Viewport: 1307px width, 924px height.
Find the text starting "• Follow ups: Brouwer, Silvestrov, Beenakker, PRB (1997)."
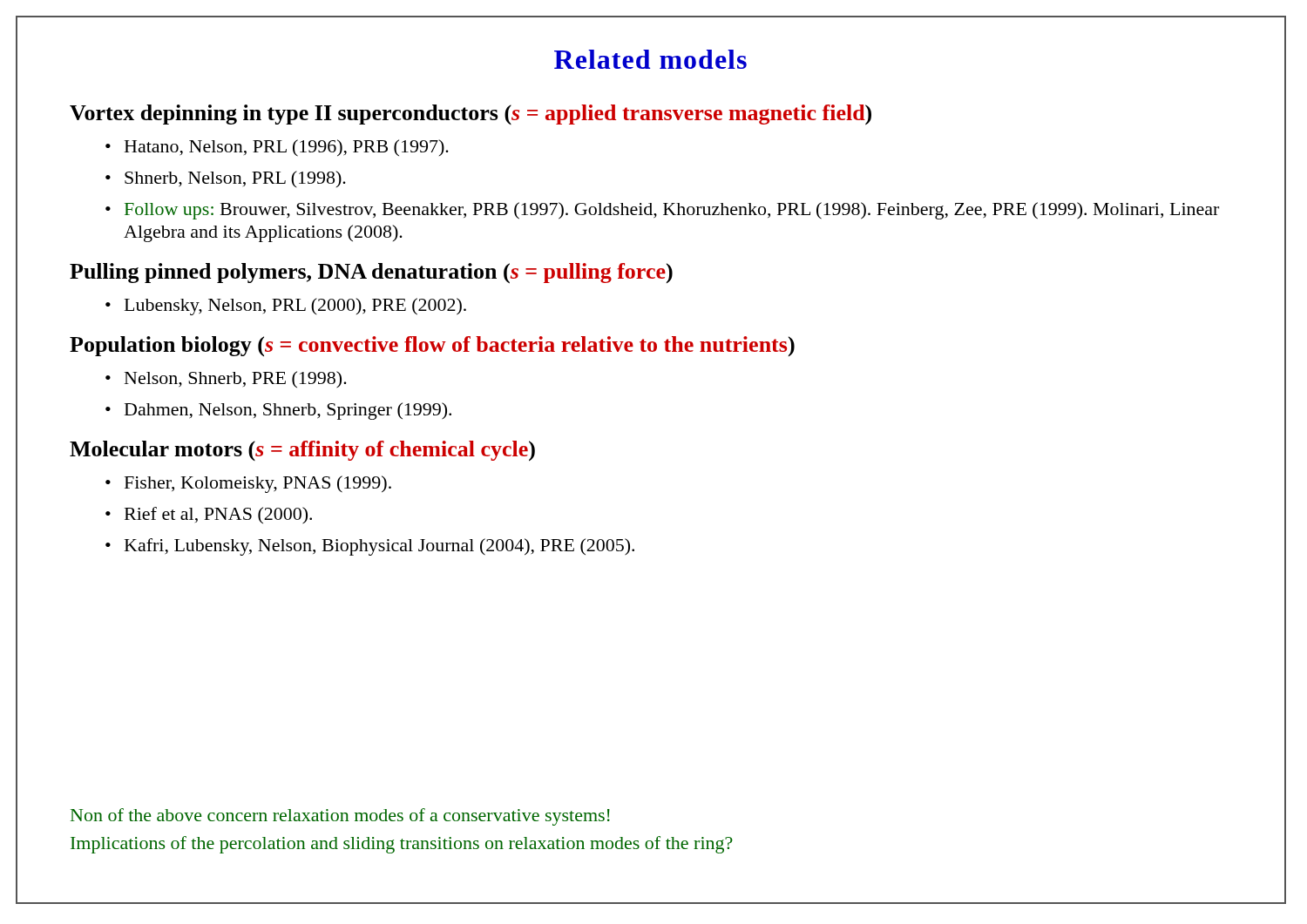668,220
